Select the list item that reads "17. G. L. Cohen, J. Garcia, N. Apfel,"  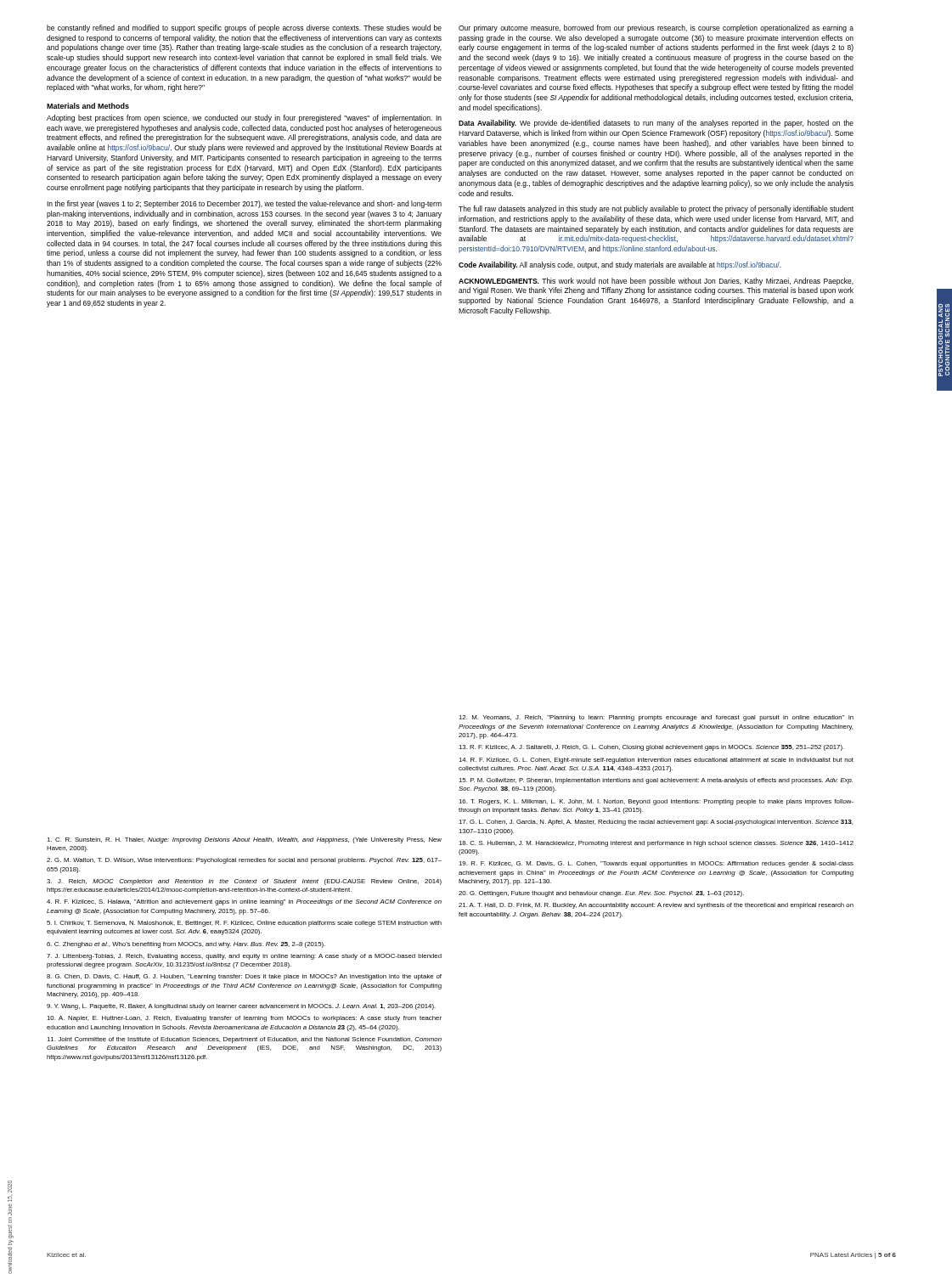(x=656, y=826)
